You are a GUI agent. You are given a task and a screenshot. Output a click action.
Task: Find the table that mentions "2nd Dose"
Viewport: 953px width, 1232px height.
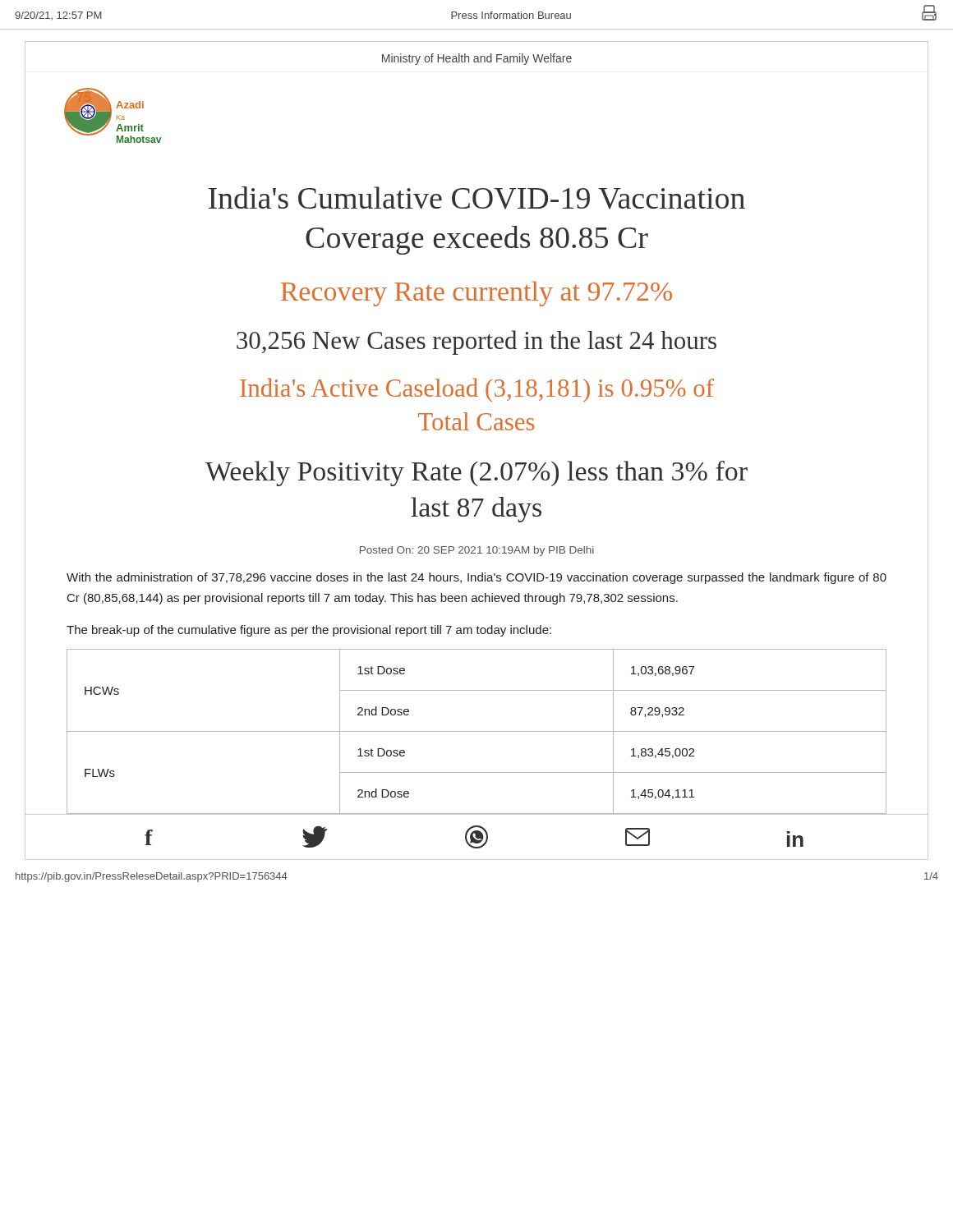tap(476, 731)
